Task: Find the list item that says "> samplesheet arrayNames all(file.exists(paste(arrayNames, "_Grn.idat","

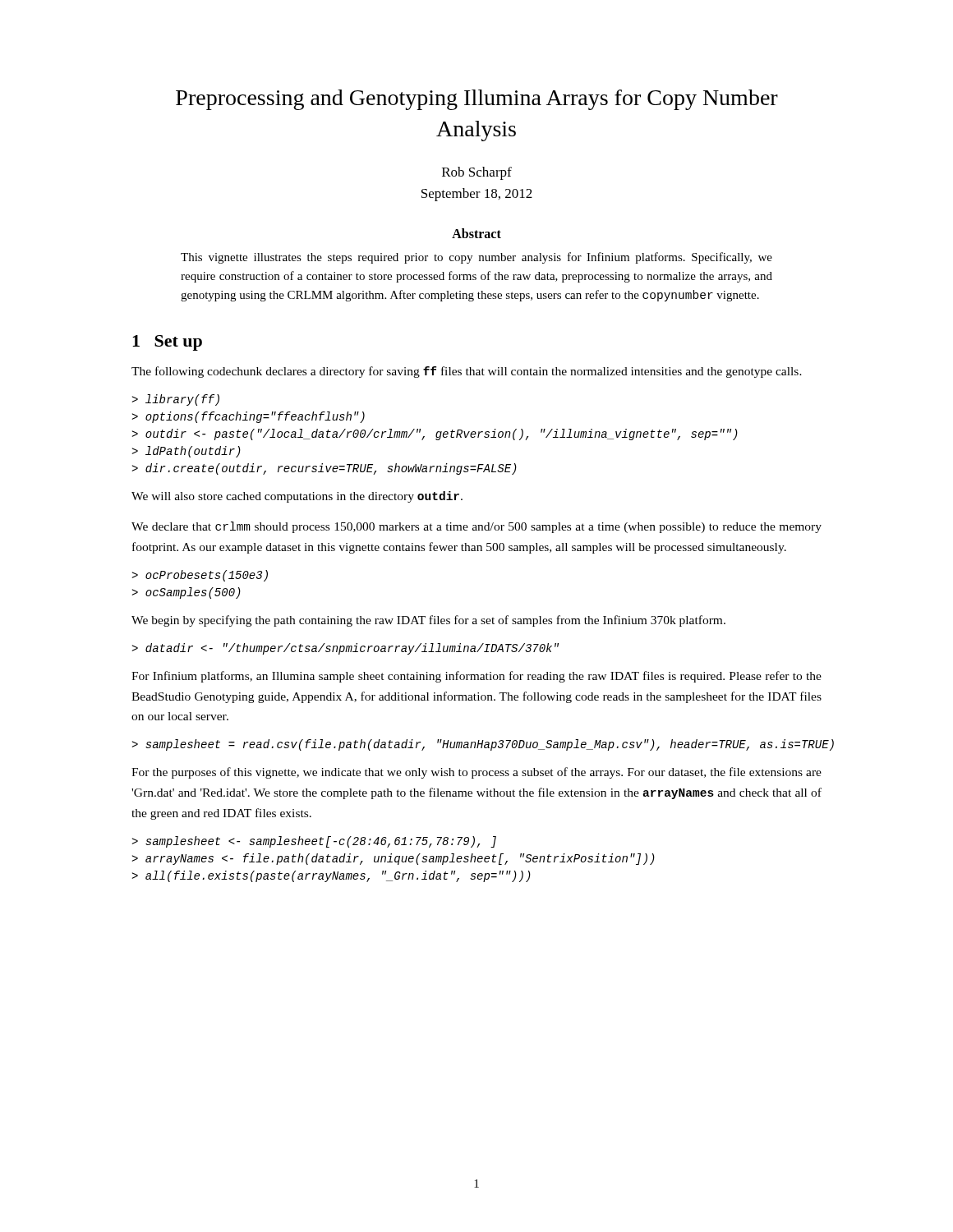Action: point(394,859)
